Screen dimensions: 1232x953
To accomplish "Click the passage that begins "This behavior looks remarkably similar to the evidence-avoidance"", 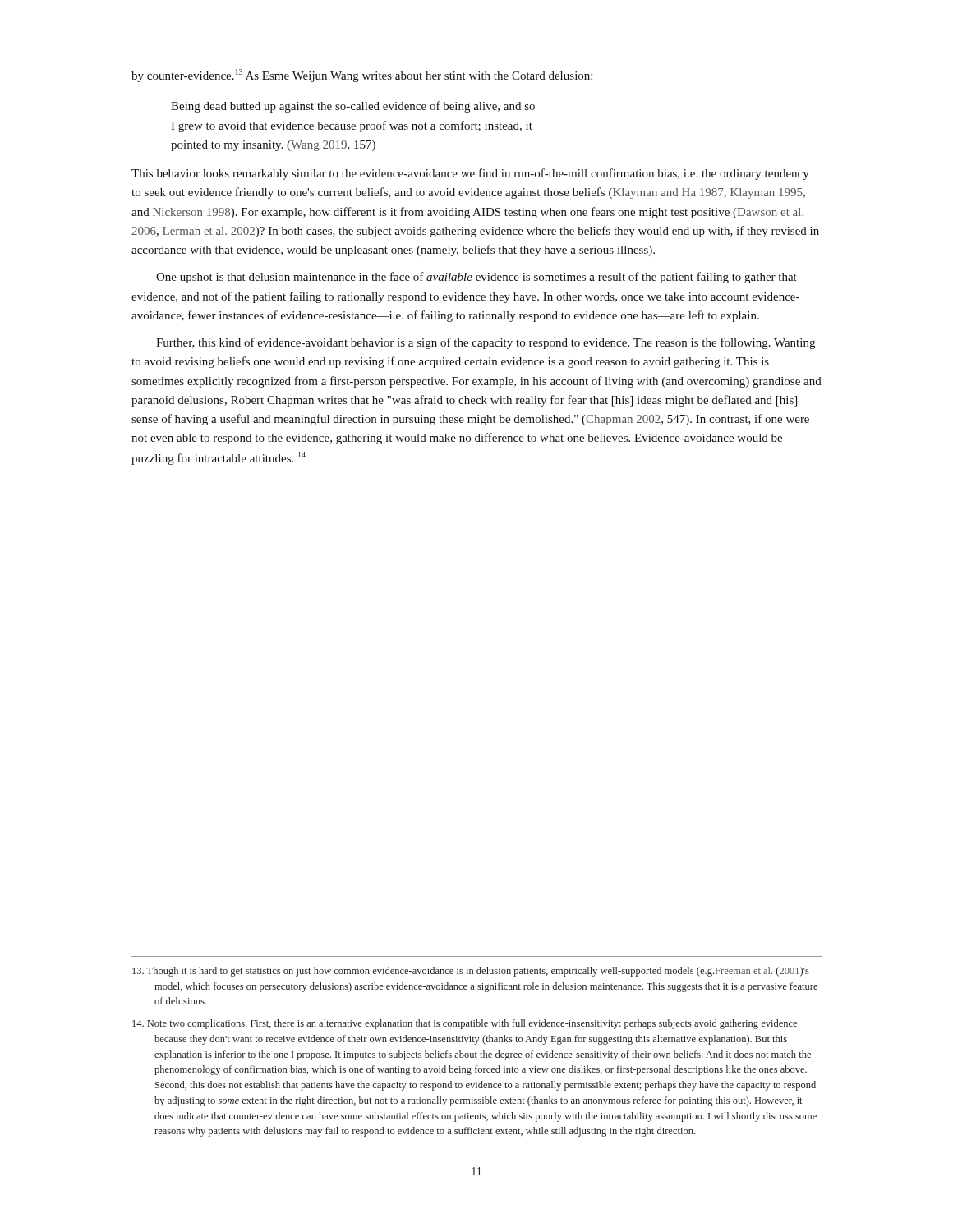I will point(475,211).
